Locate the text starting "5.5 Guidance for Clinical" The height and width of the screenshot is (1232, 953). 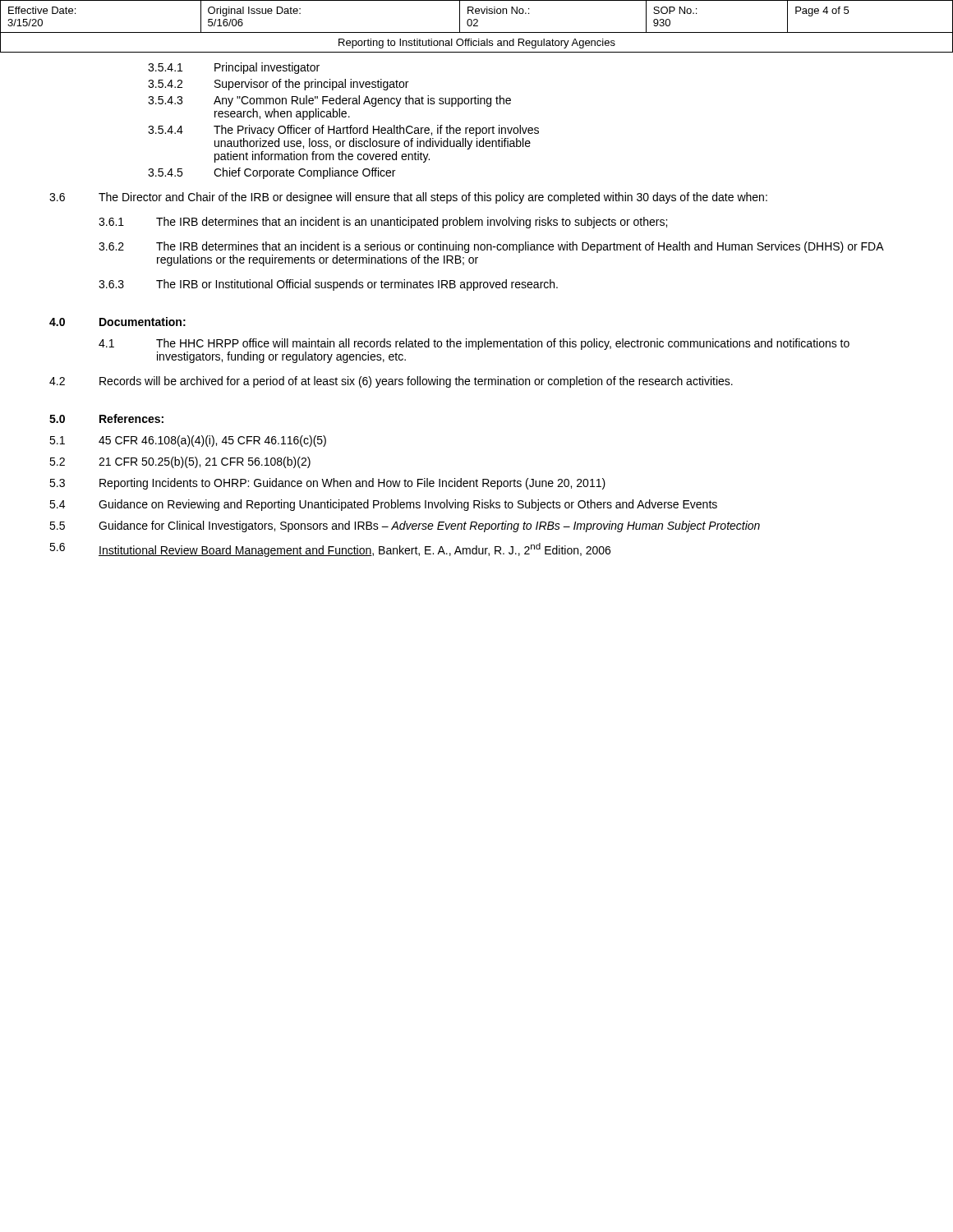pyautogui.click(x=476, y=526)
